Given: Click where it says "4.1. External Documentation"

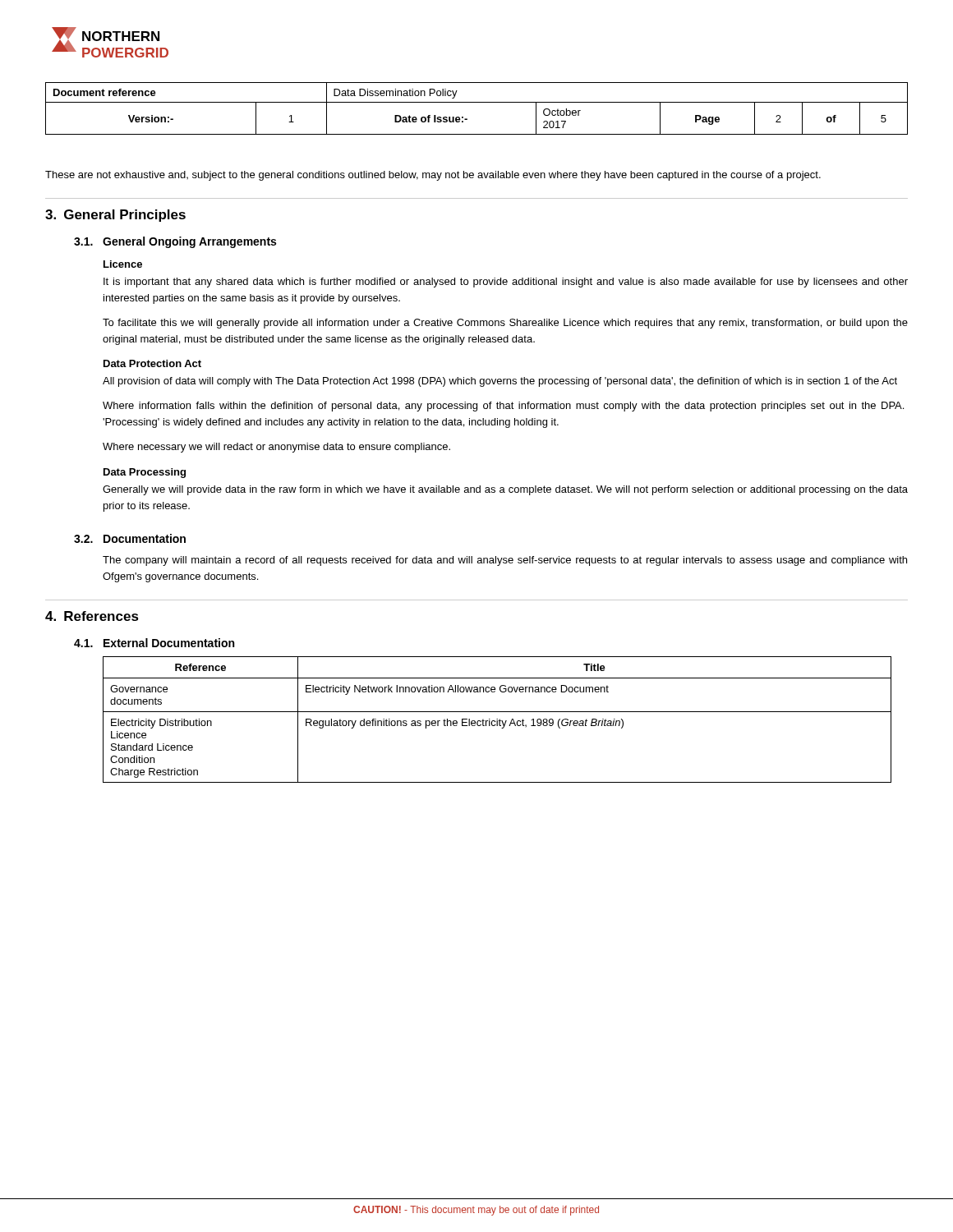Looking at the screenshot, I should pyautogui.click(x=154, y=643).
